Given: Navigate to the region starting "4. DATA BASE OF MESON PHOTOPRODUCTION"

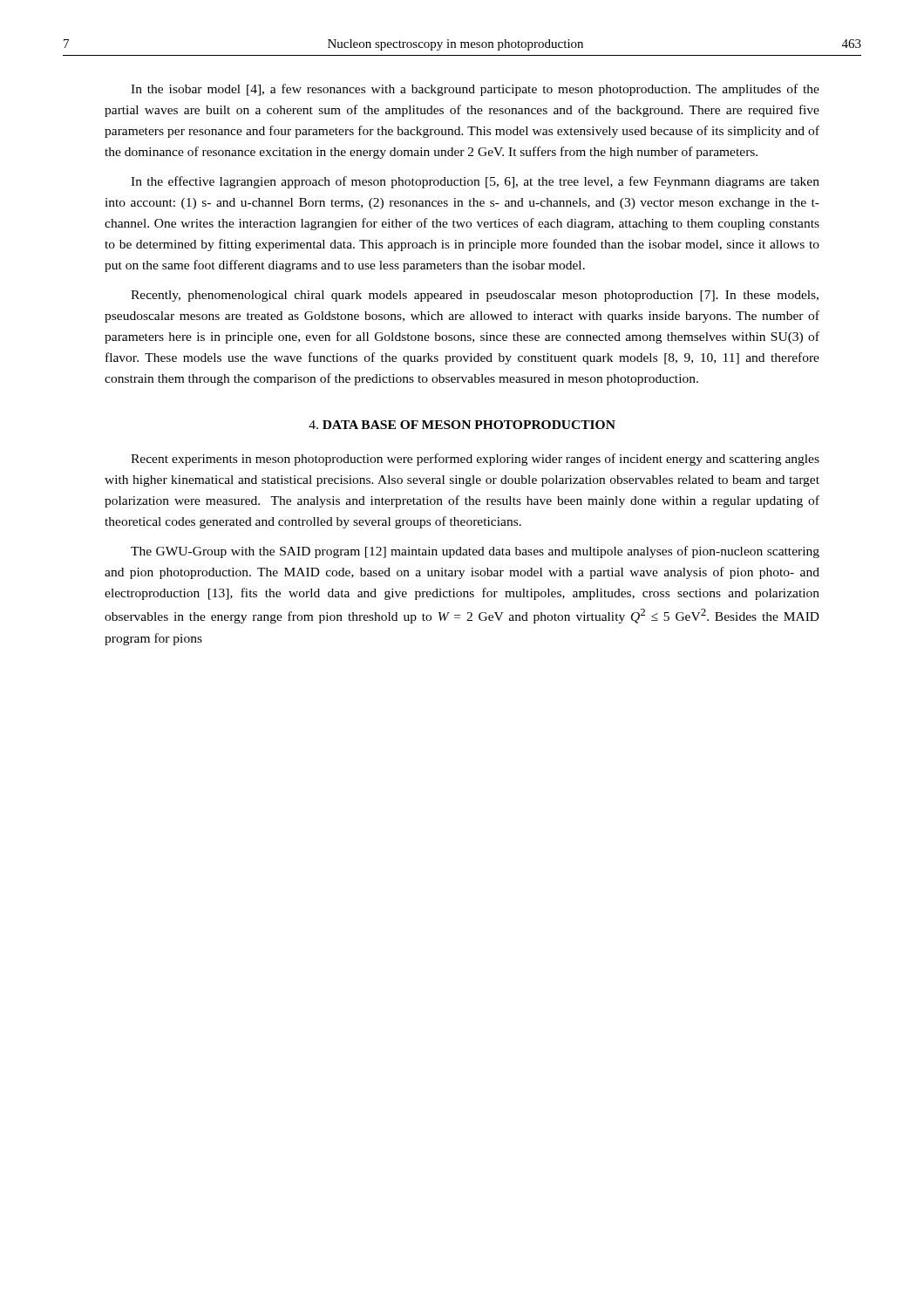Looking at the screenshot, I should point(462,424).
